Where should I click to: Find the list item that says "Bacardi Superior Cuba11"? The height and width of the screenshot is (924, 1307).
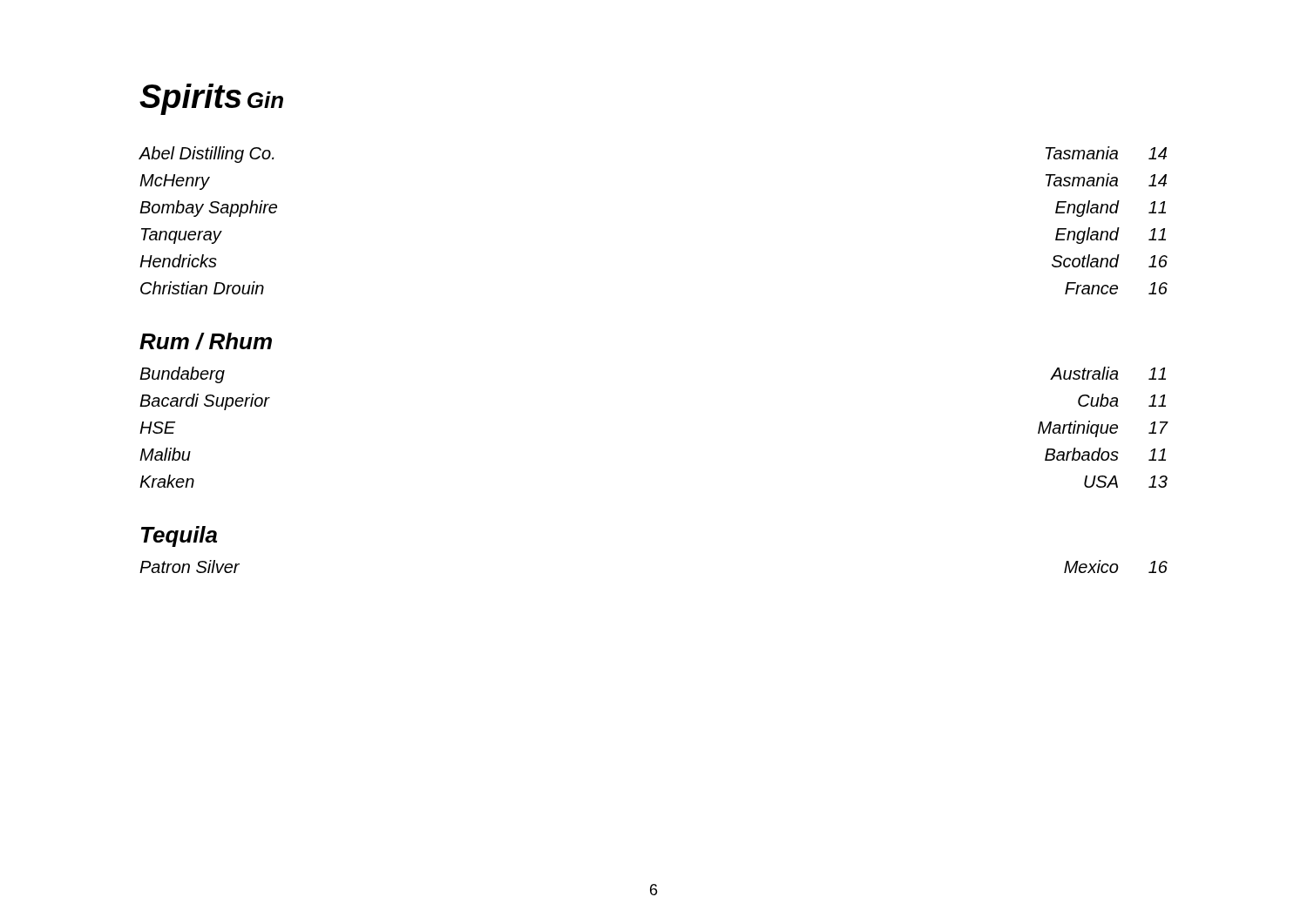(188, 400)
